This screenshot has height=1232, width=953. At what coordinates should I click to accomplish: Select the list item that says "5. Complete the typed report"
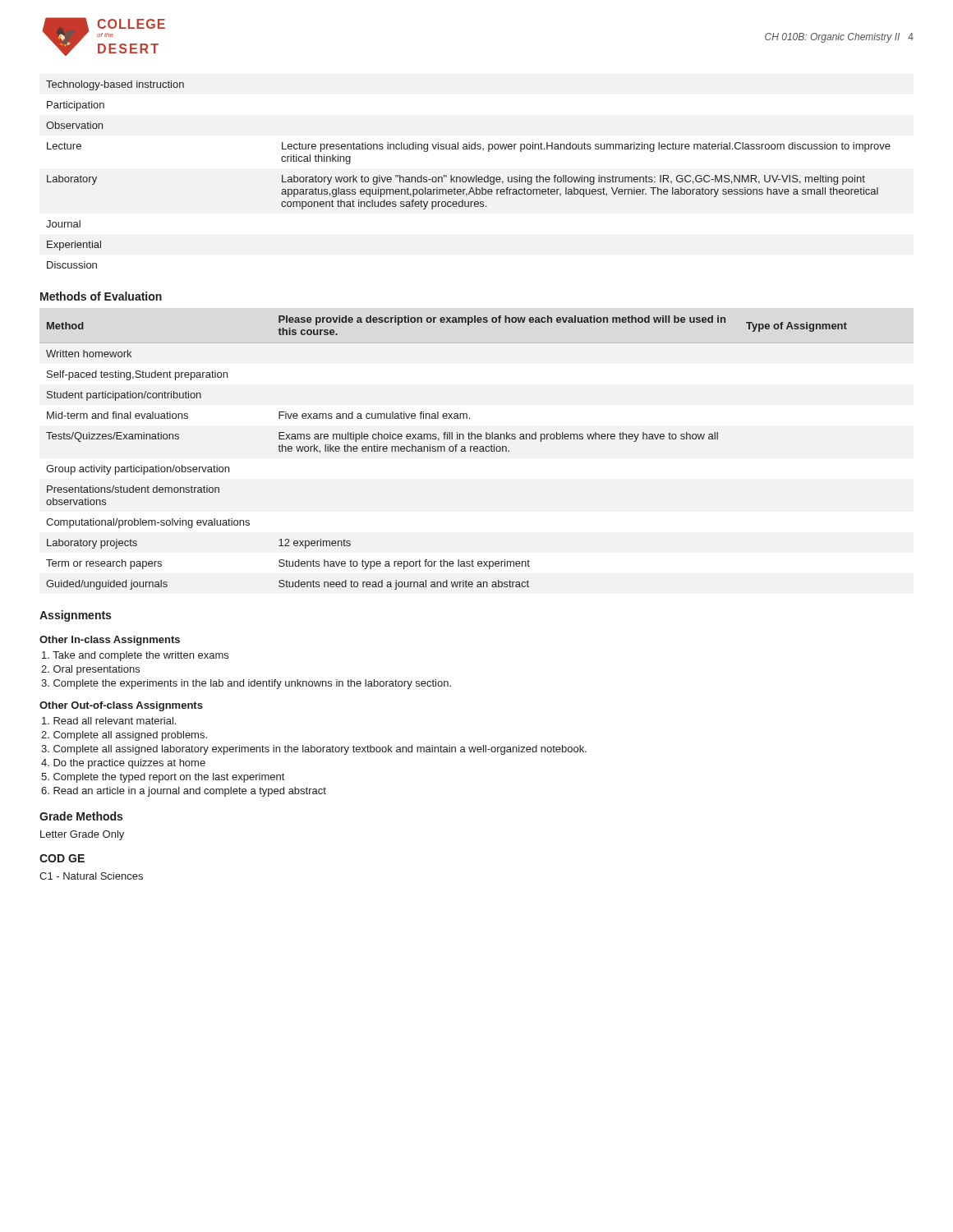[163, 777]
